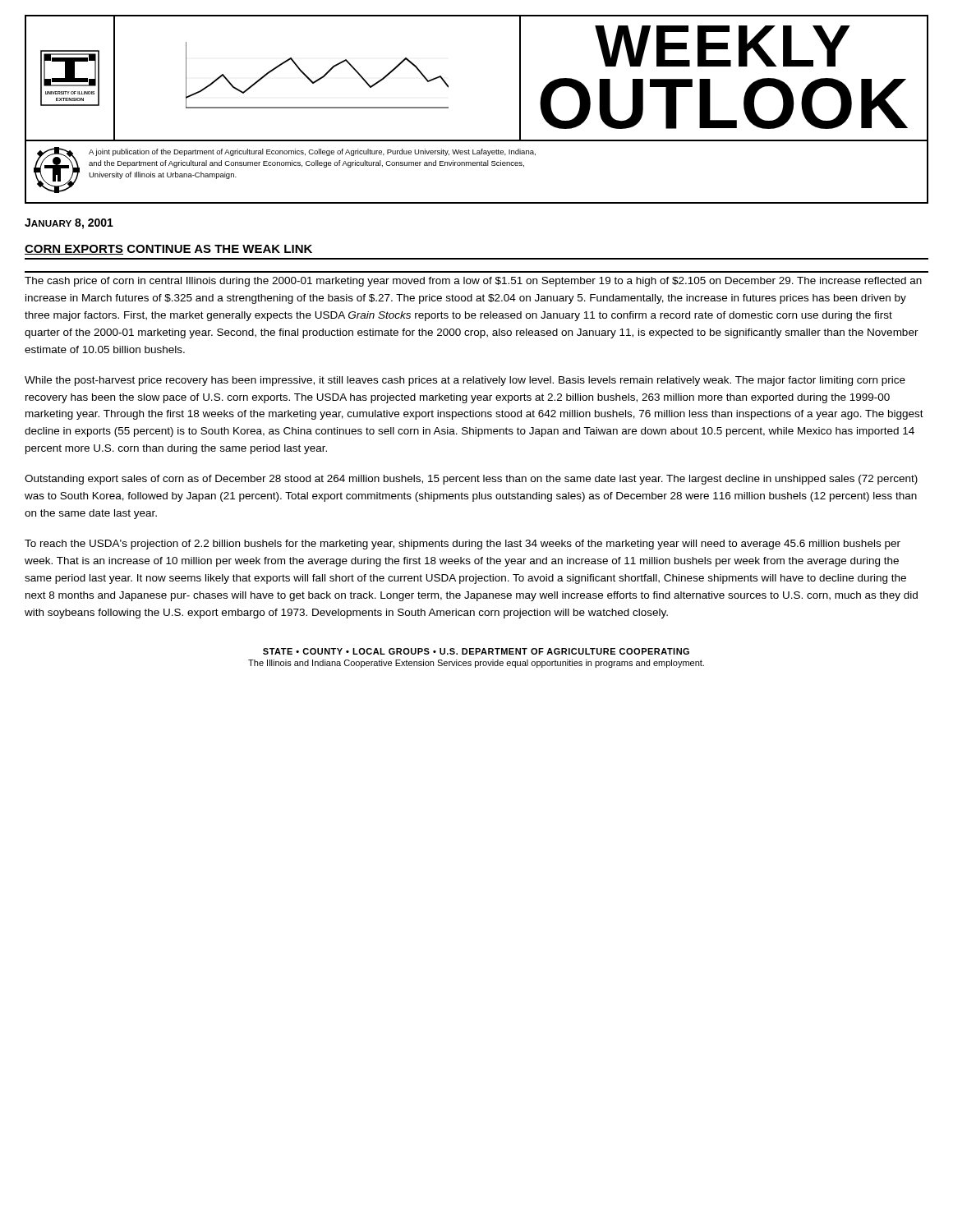The image size is (953, 1232).
Task: Select the element starting "JANUARY 8, 2001"
Action: (x=69, y=223)
